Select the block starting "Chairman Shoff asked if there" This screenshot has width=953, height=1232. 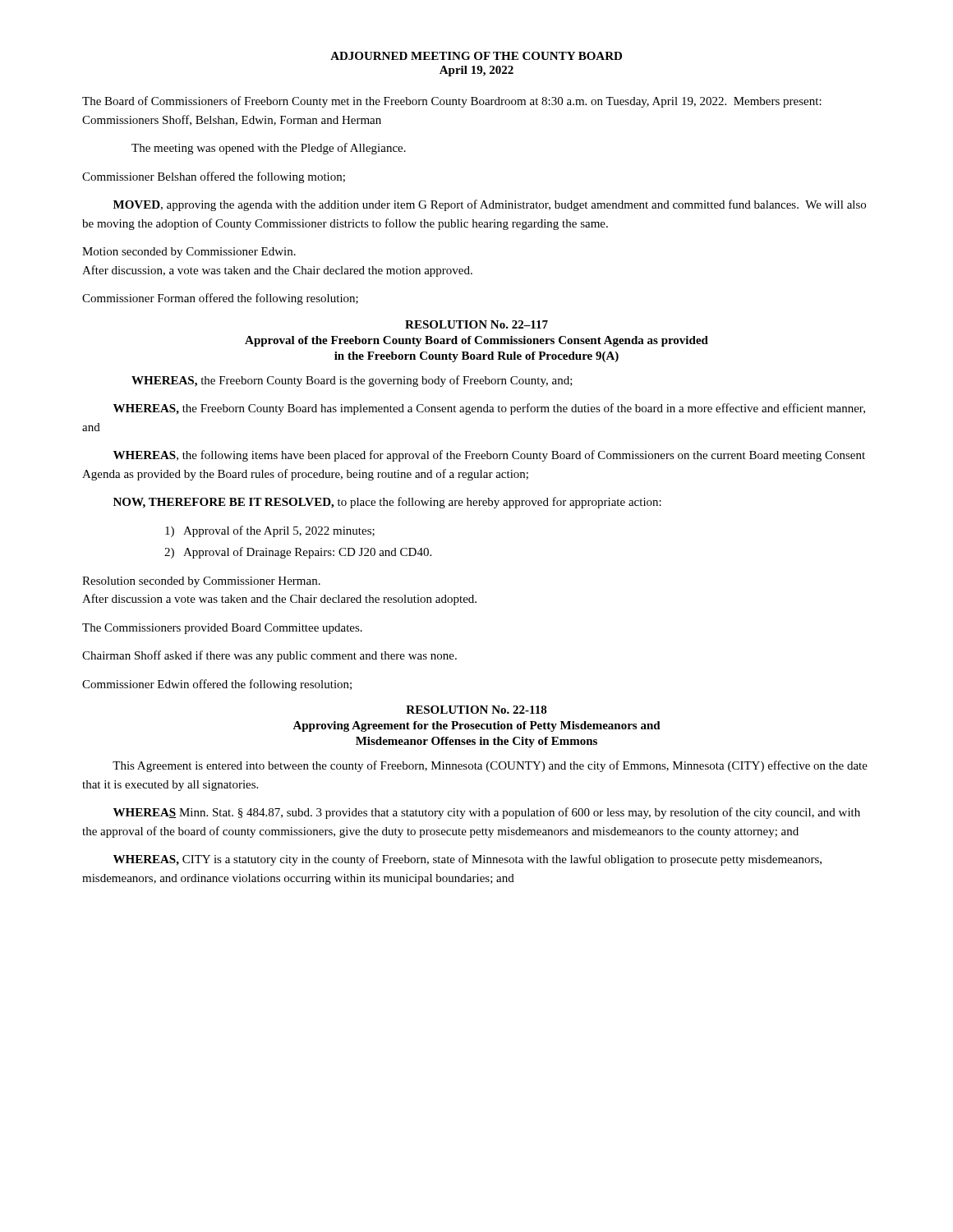pyautogui.click(x=270, y=655)
